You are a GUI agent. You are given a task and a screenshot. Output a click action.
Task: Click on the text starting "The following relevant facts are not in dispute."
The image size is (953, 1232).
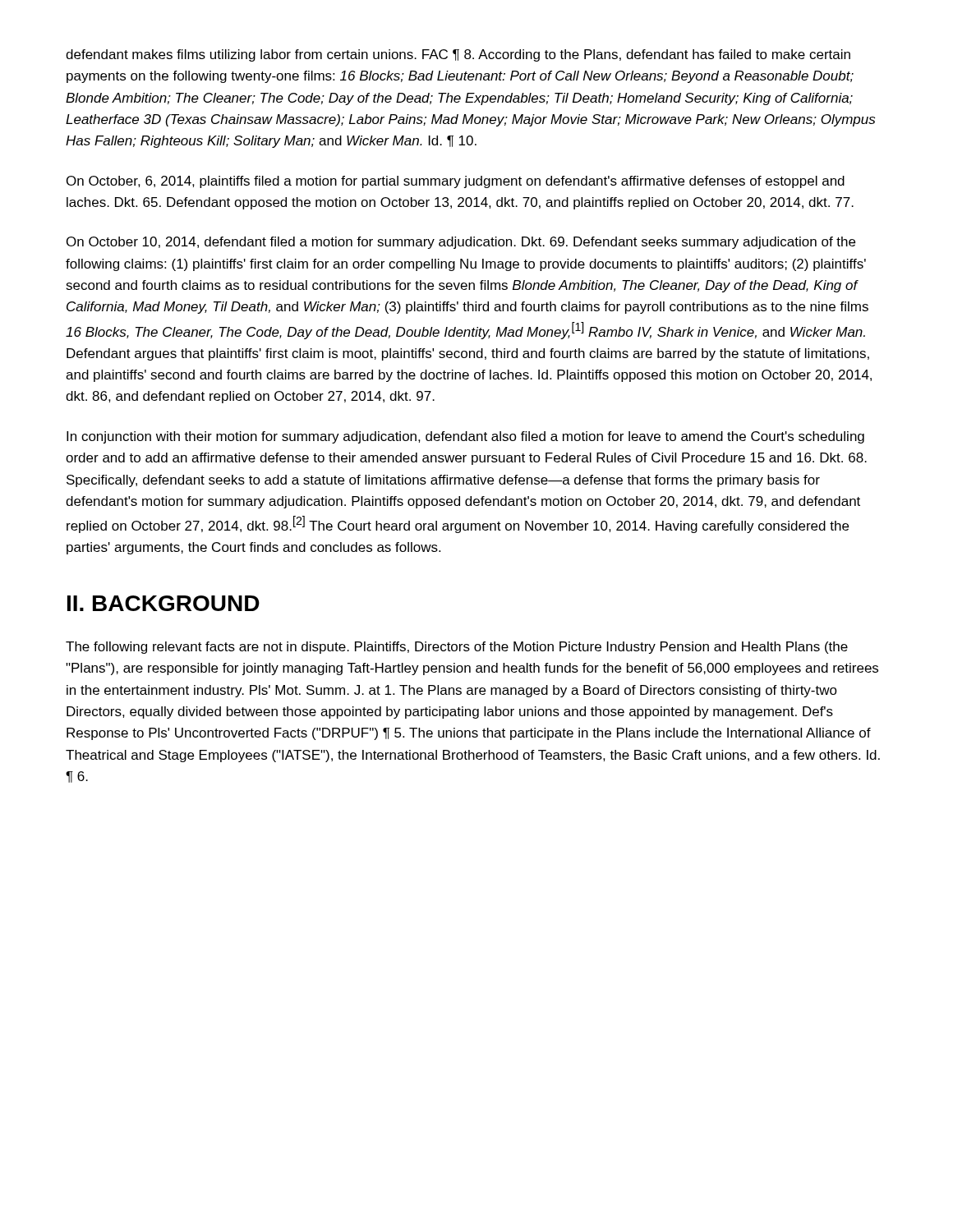(x=473, y=712)
